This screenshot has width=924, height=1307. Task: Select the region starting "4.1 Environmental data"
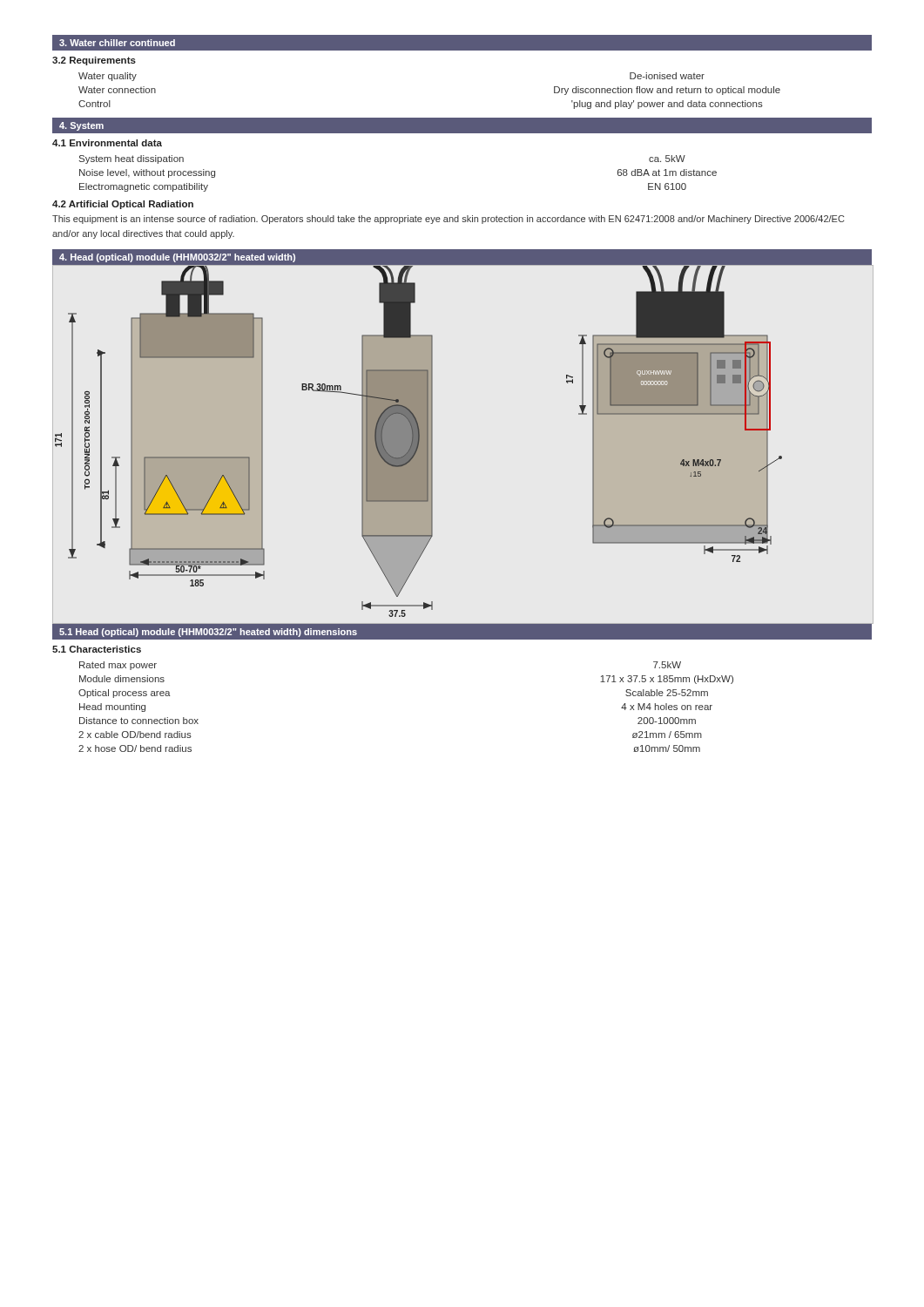107,143
